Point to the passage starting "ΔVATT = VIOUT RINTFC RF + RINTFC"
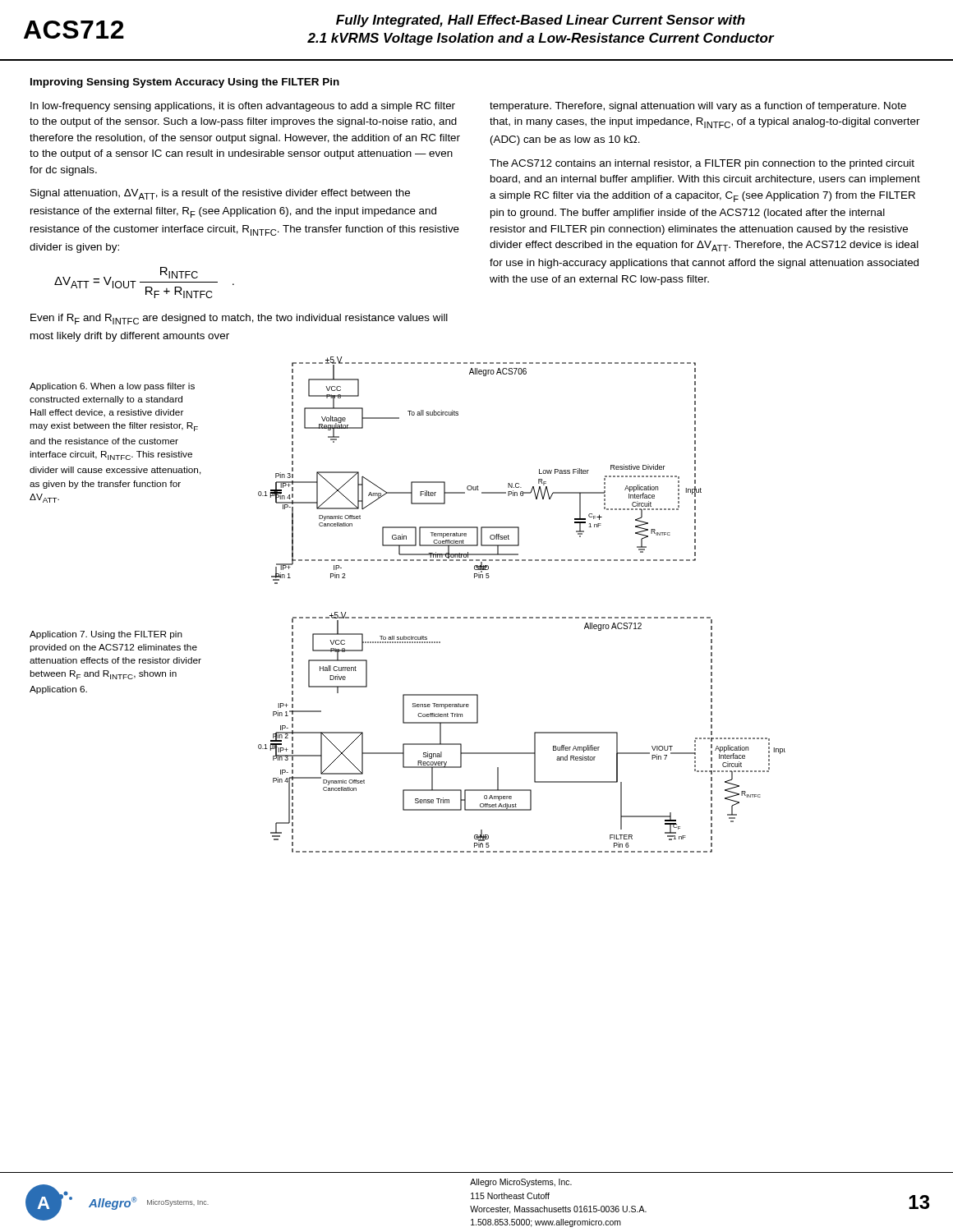The height and width of the screenshot is (1232, 953). point(145,282)
